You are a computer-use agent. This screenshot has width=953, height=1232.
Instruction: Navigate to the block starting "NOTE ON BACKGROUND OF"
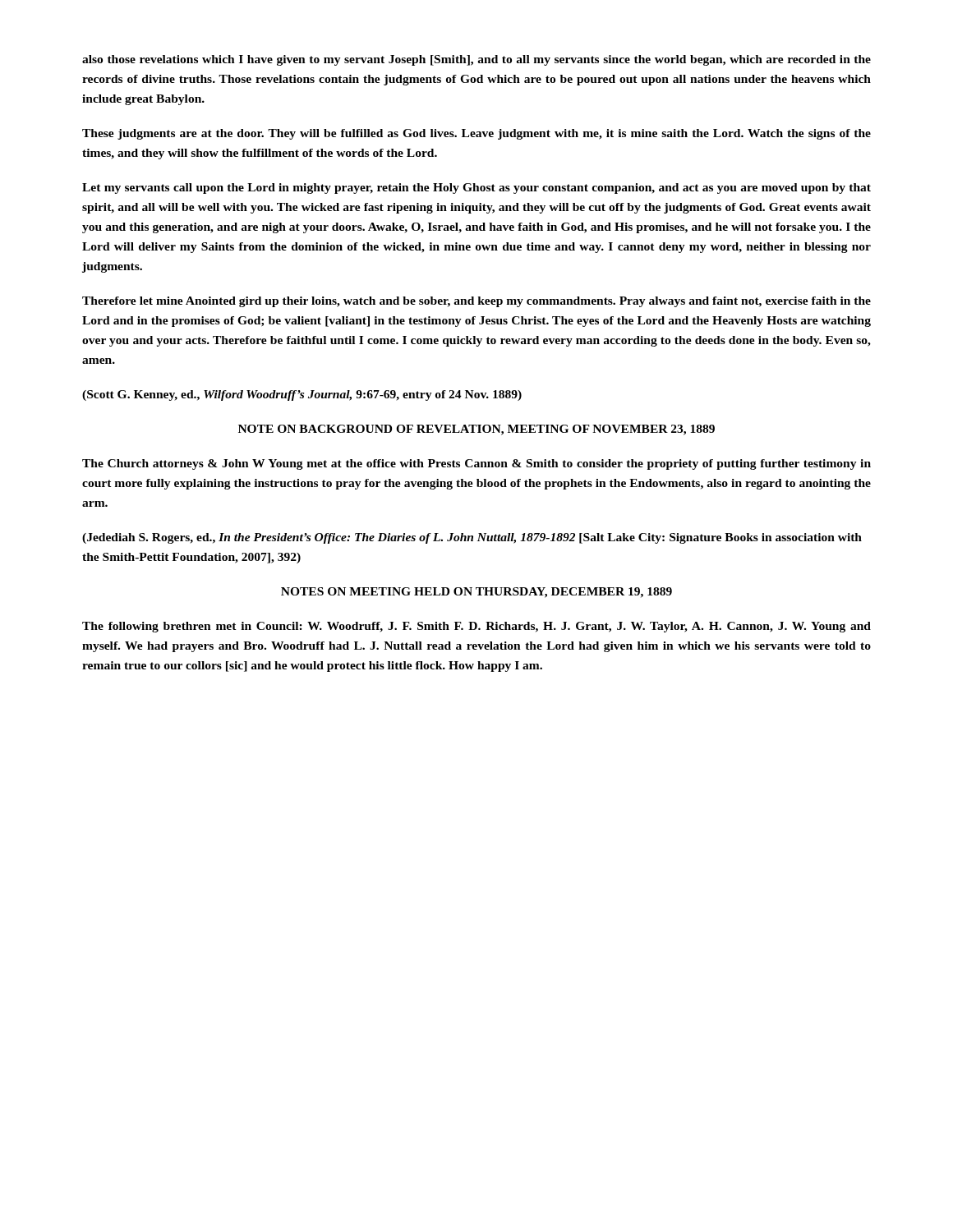click(476, 429)
